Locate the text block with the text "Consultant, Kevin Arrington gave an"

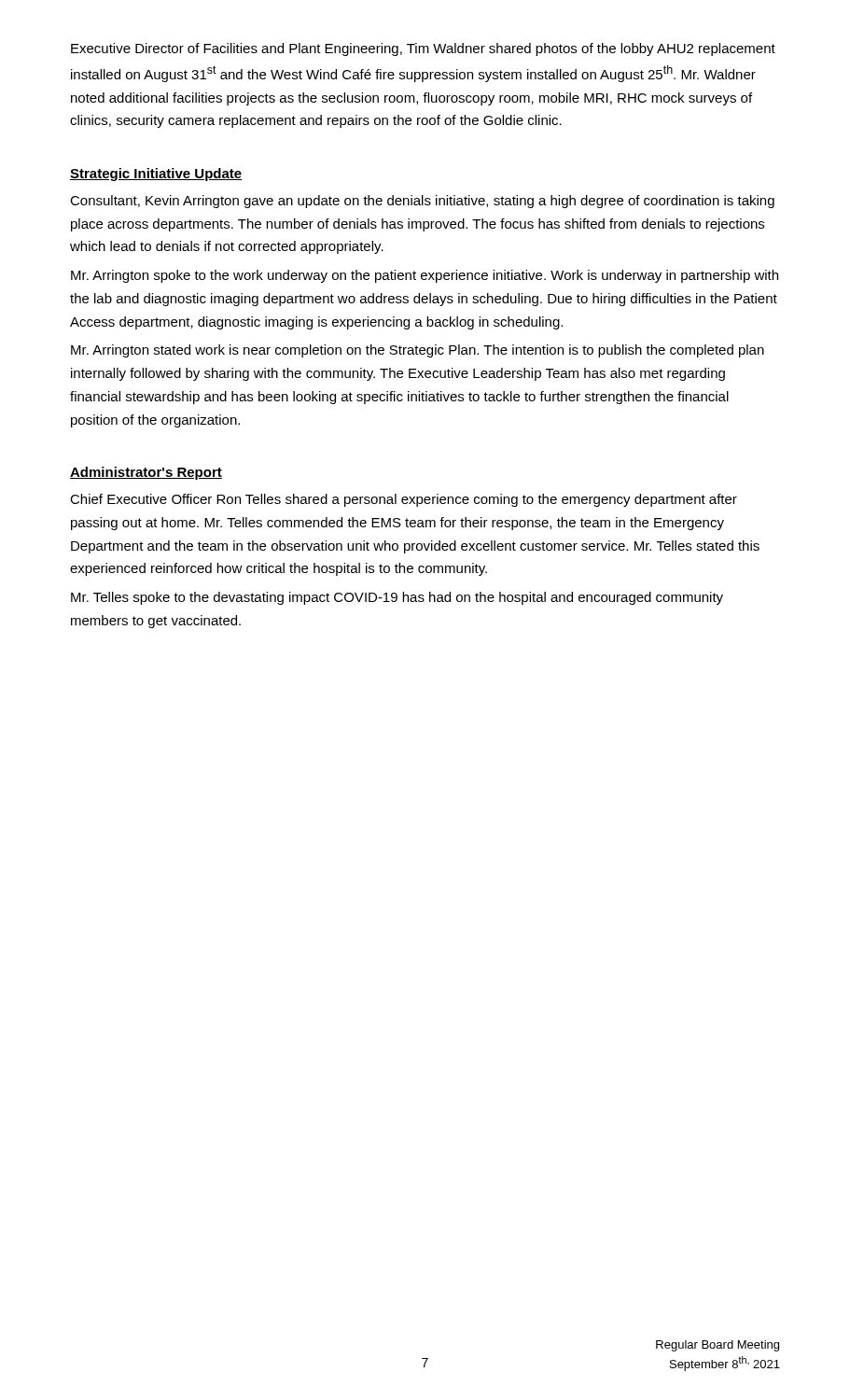[x=422, y=223]
